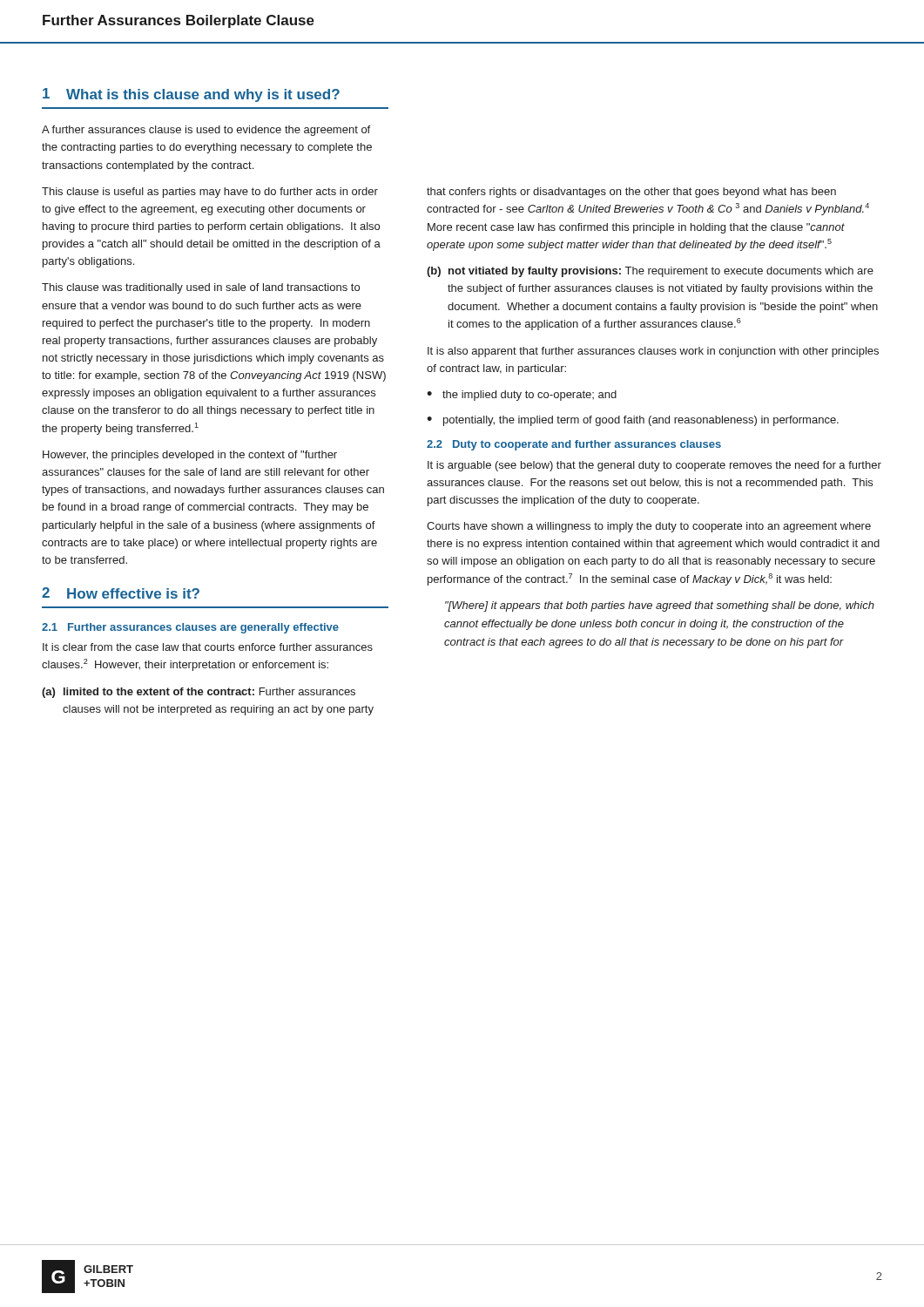Locate the block starting "1 What is this clause and why is"
924x1307 pixels.
coord(191,95)
